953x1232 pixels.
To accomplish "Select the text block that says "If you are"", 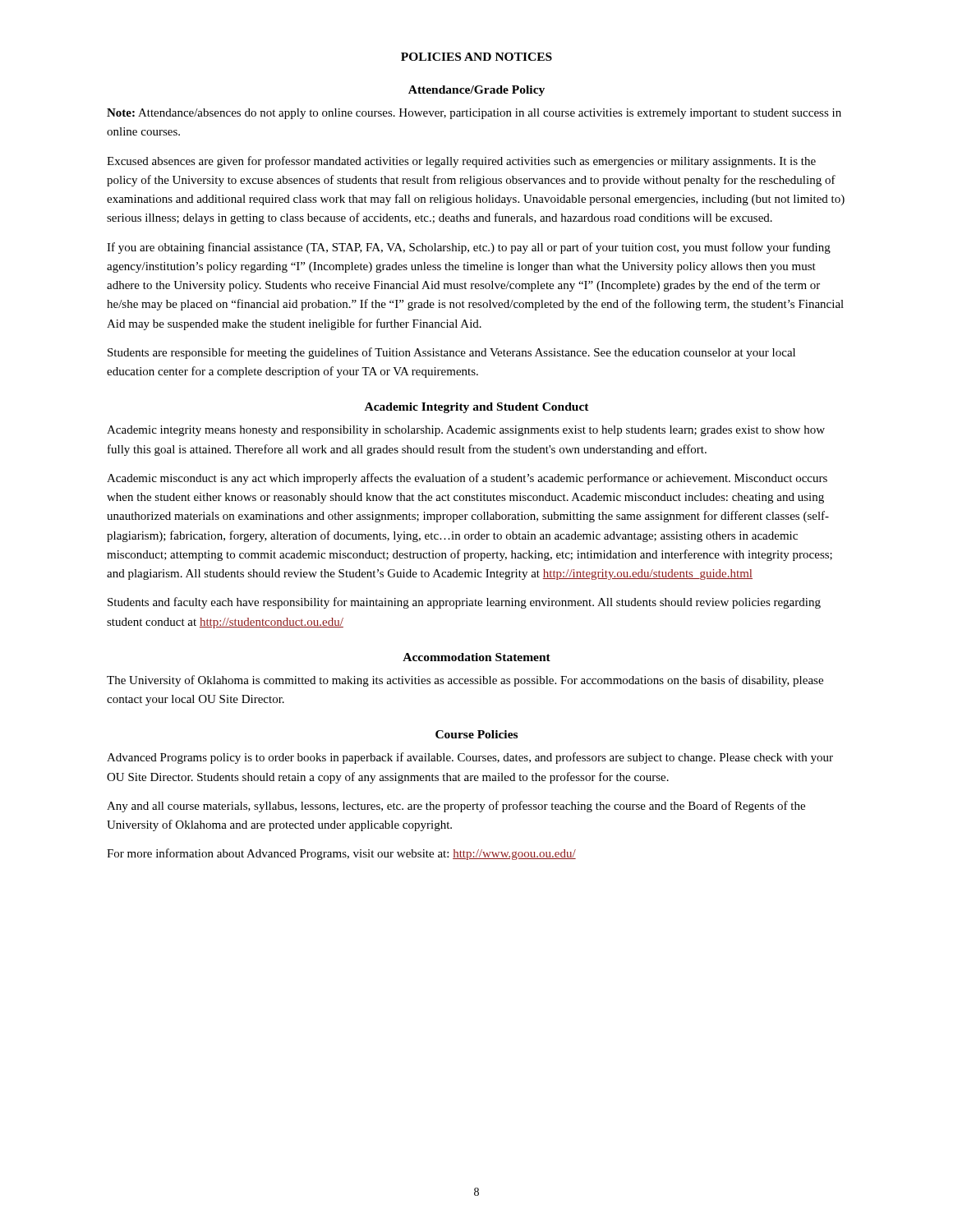I will pos(475,285).
